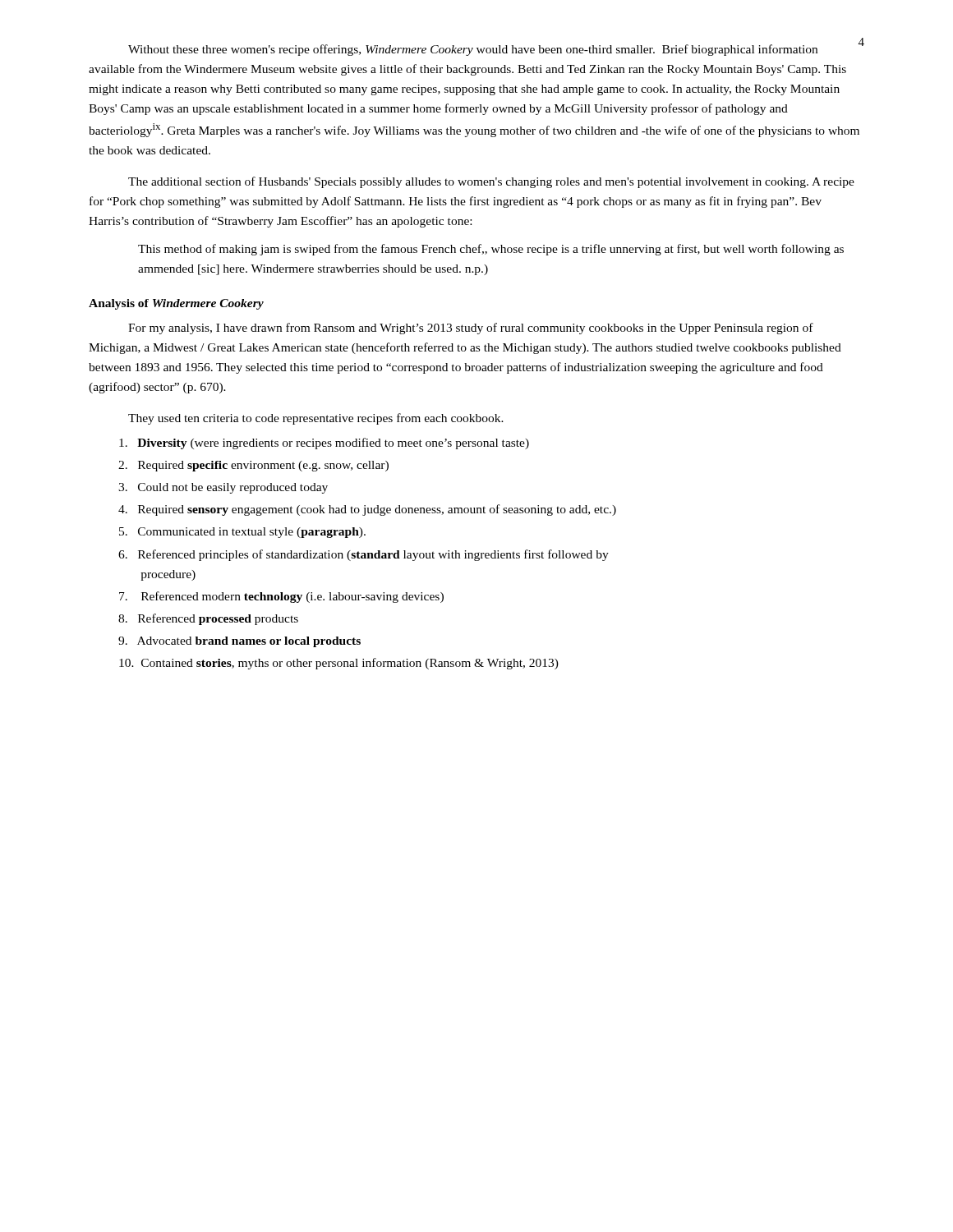Select the element starting "7. Referenced modern"
This screenshot has height=1232, width=953.
tap(281, 597)
